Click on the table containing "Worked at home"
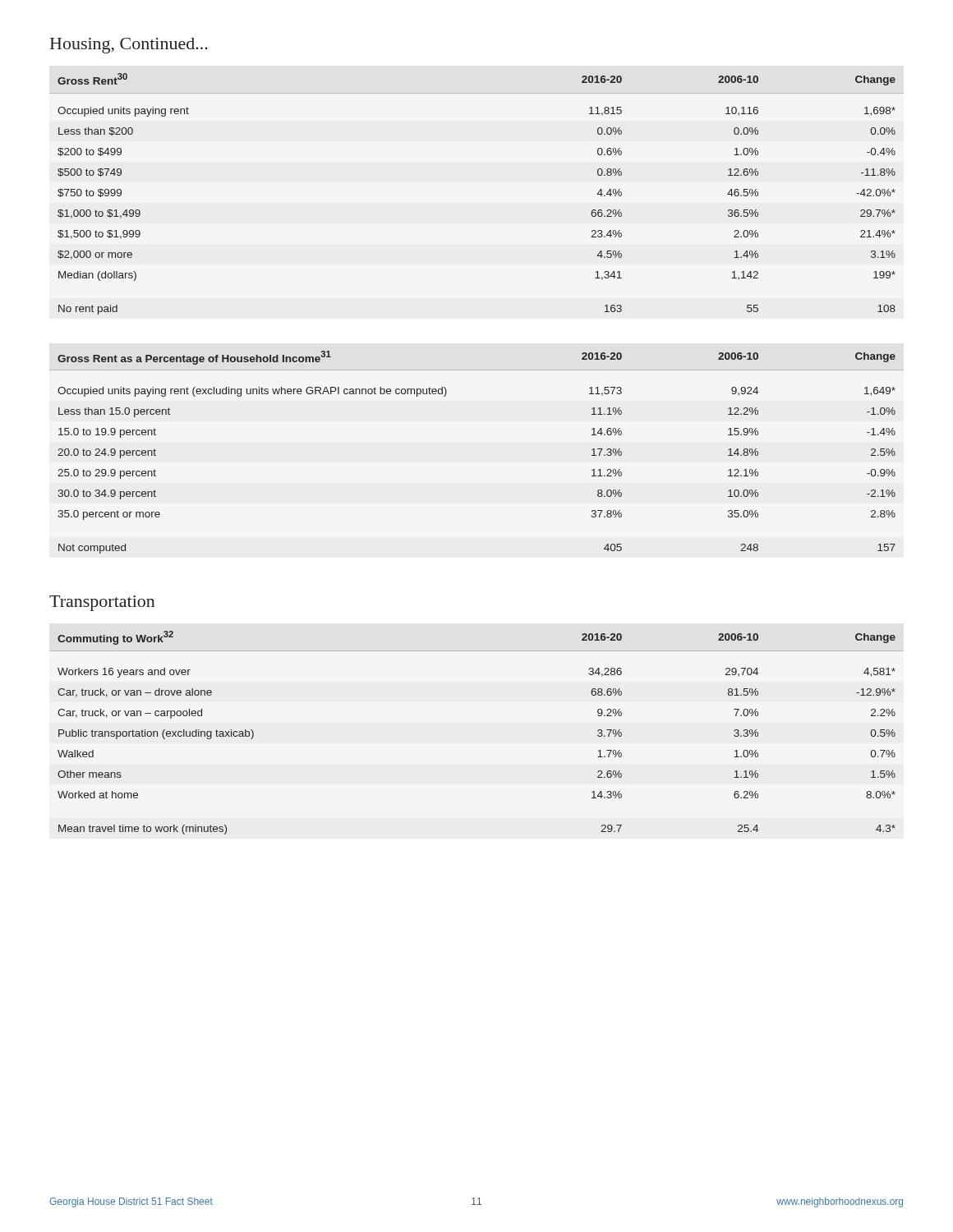 click(476, 731)
